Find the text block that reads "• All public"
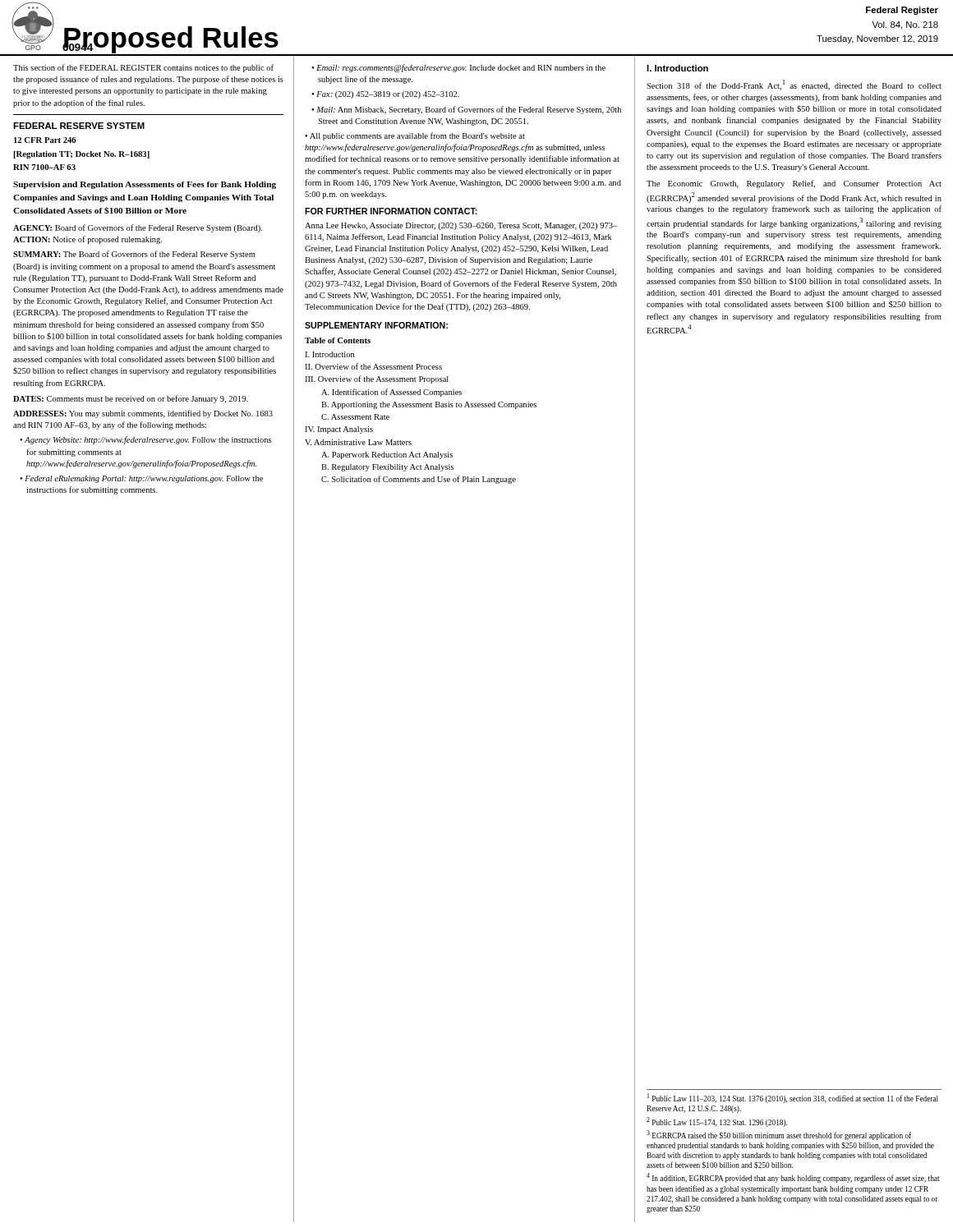 pyautogui.click(x=463, y=165)
